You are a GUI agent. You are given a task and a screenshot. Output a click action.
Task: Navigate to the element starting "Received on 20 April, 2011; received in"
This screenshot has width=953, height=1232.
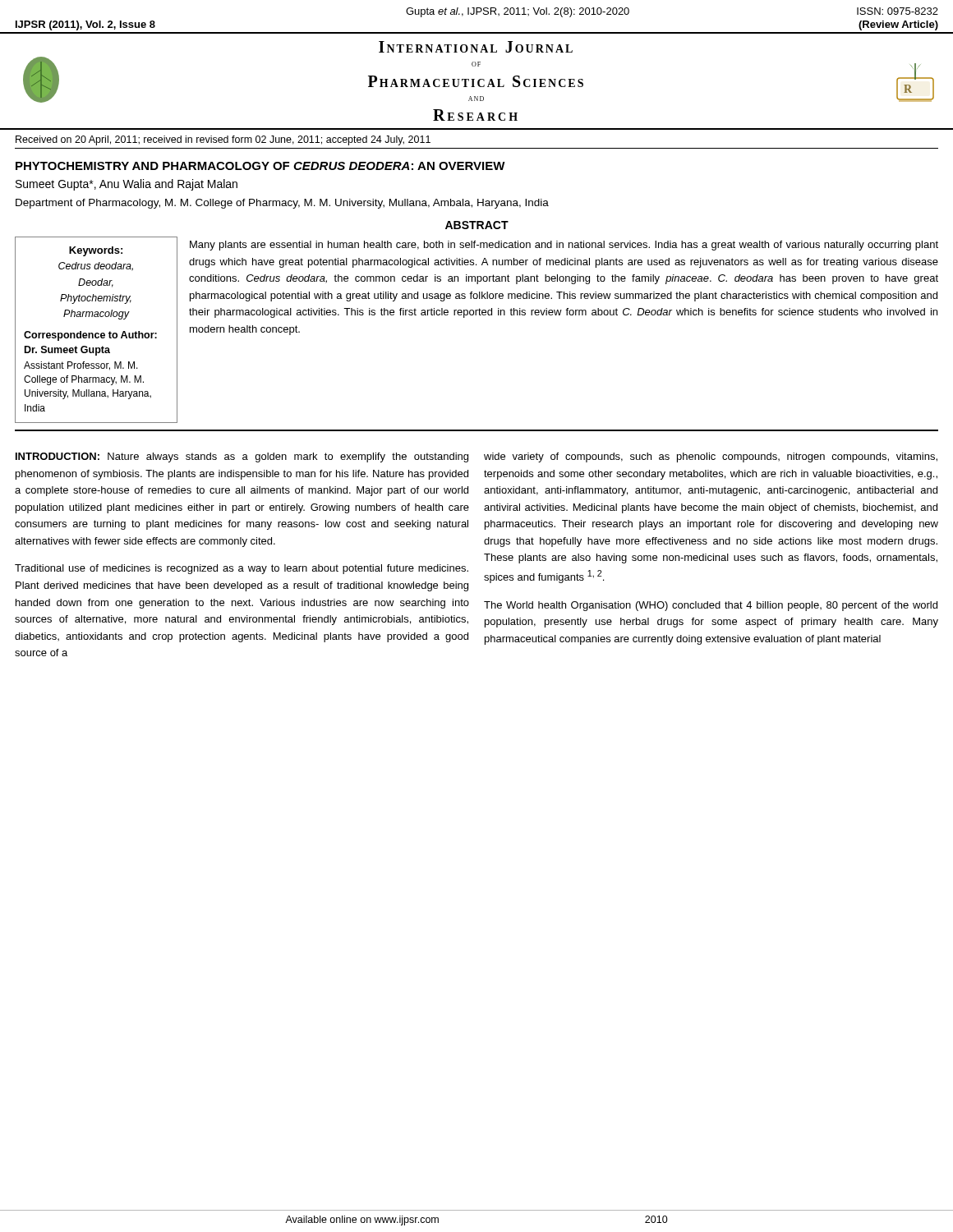[x=223, y=140]
